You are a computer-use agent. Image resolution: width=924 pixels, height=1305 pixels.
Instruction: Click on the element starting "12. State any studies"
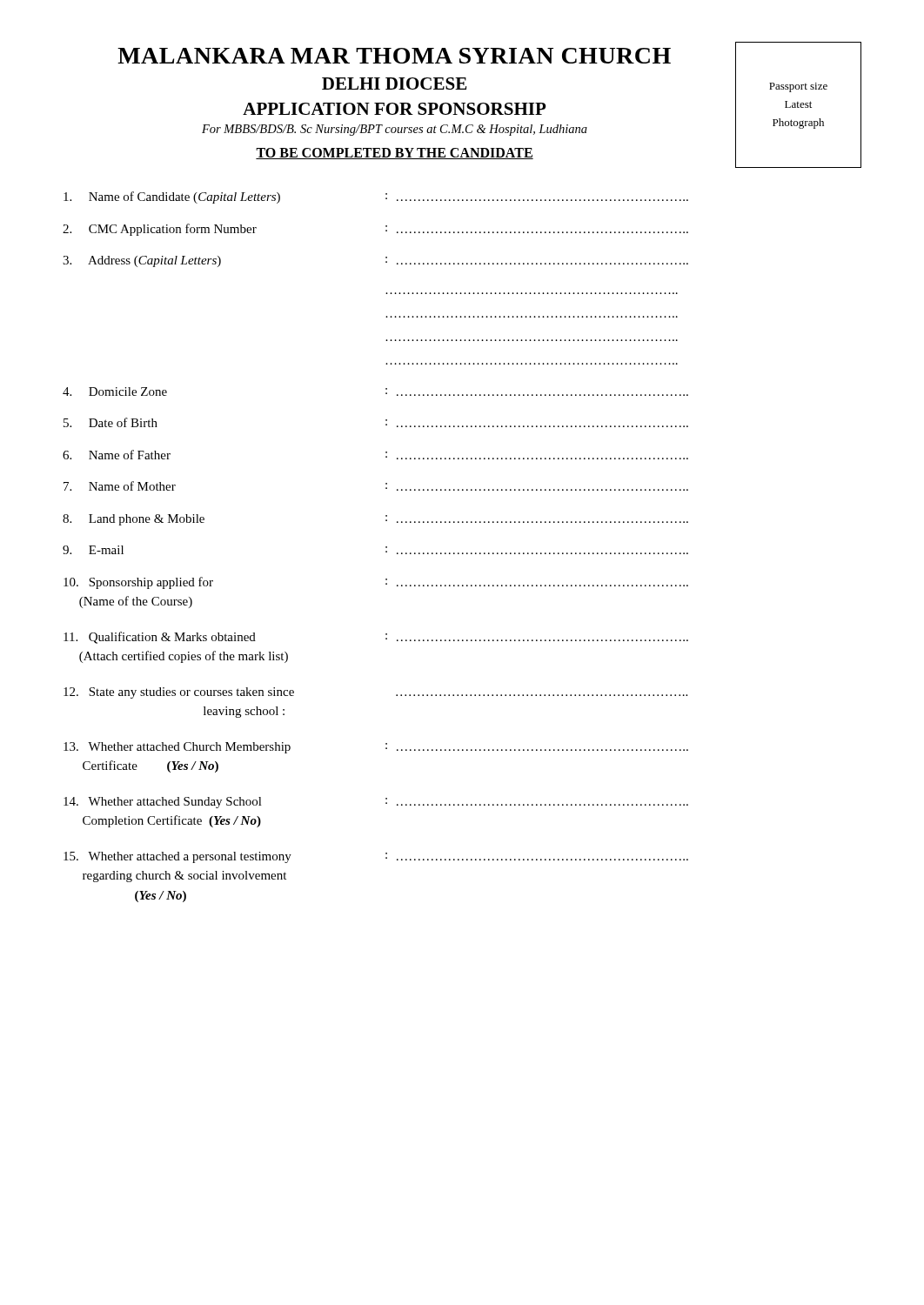[462, 701]
